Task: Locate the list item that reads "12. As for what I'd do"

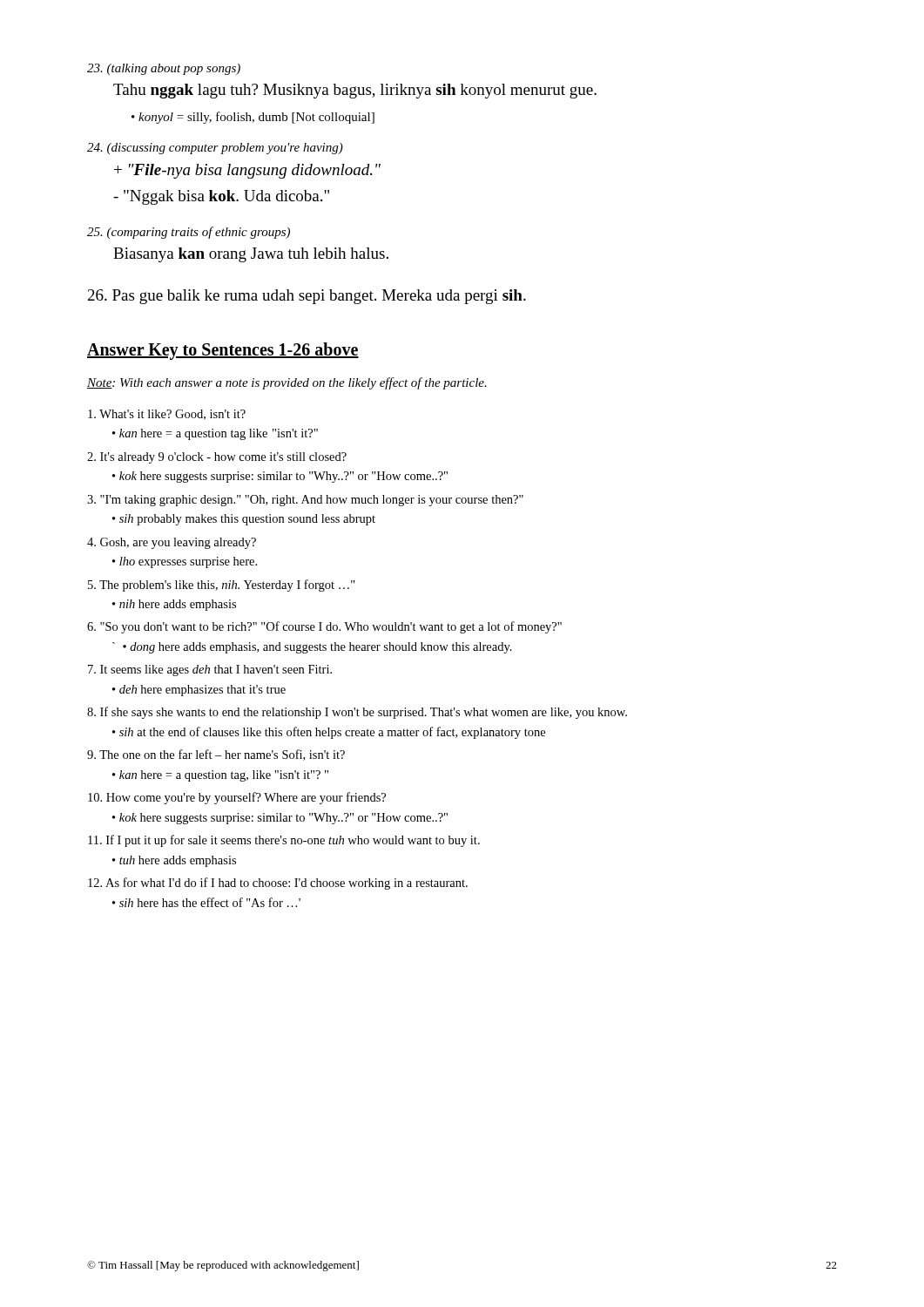Action: pyautogui.click(x=462, y=894)
